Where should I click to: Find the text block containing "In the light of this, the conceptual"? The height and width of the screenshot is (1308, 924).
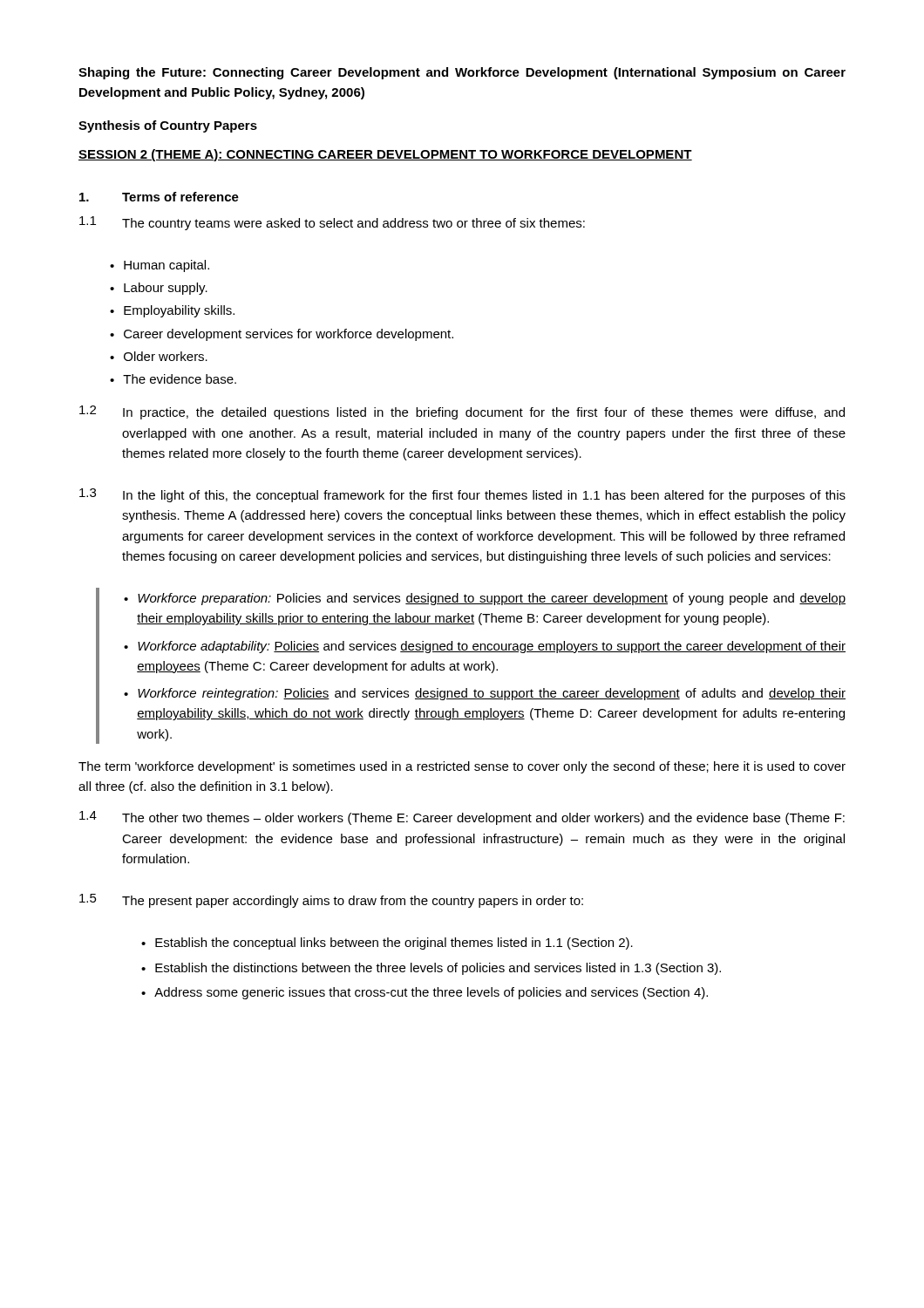484,525
